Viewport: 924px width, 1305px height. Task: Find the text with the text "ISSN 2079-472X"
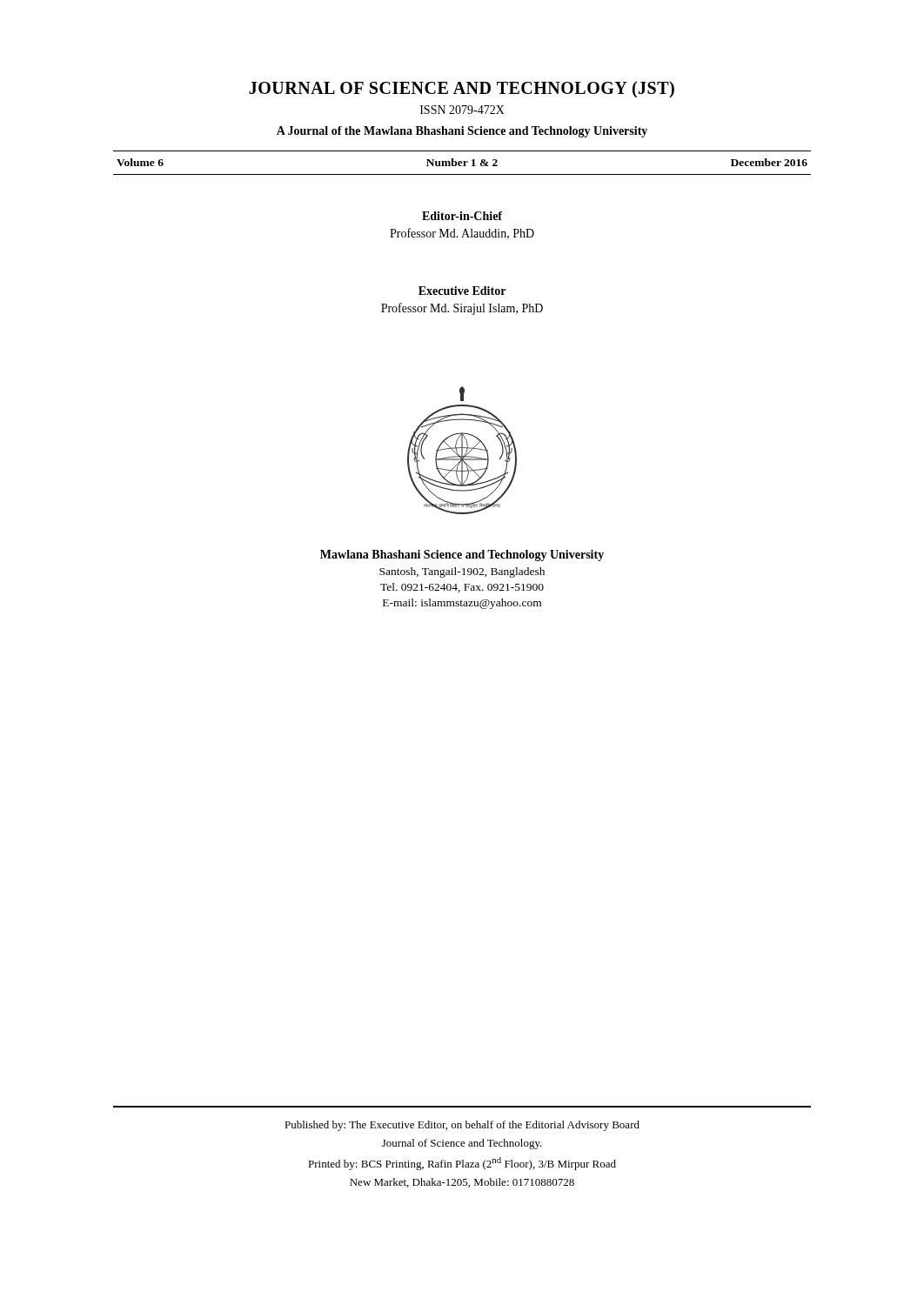[462, 110]
